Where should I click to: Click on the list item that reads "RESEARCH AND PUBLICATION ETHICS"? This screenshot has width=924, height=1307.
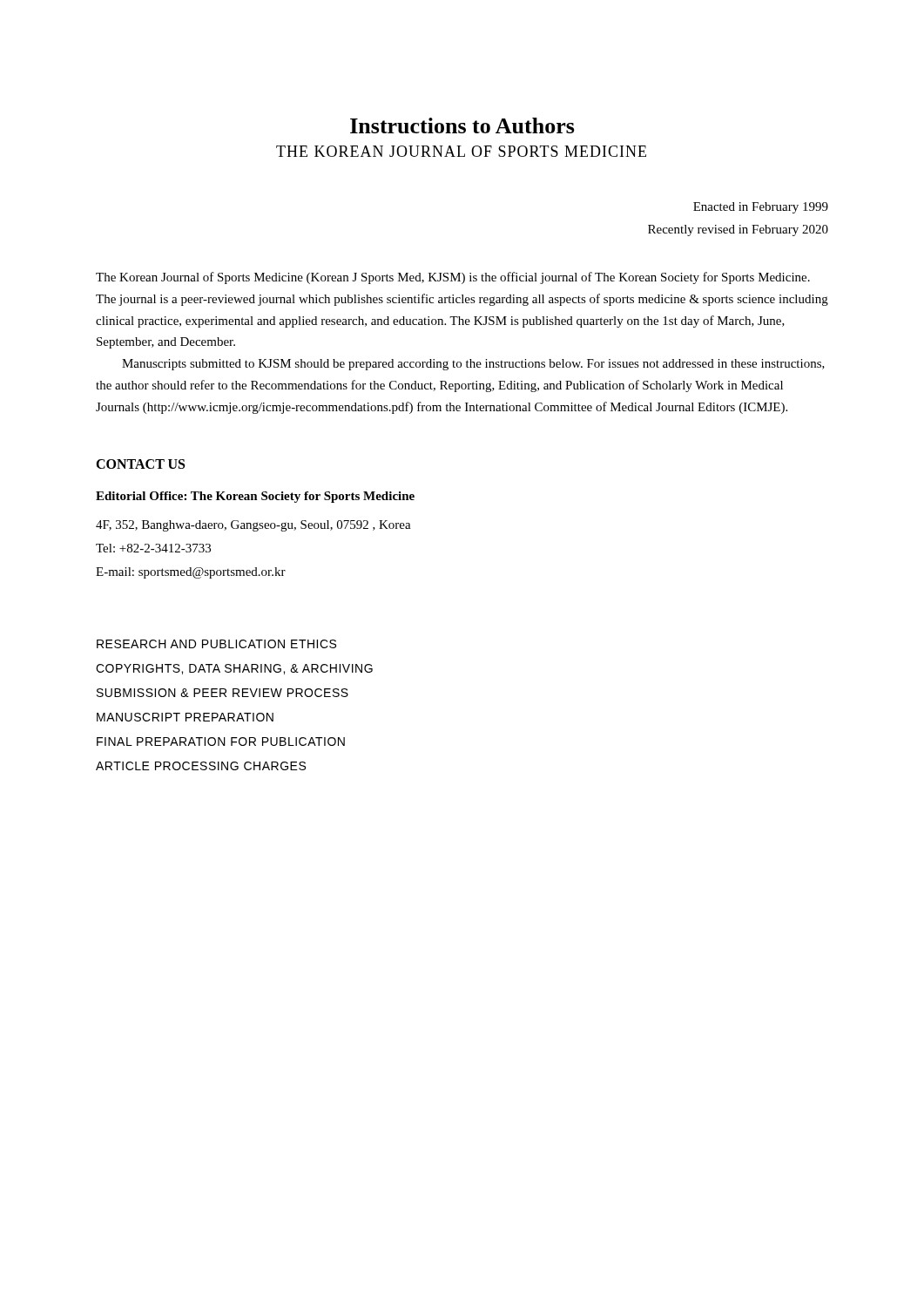[x=217, y=644]
